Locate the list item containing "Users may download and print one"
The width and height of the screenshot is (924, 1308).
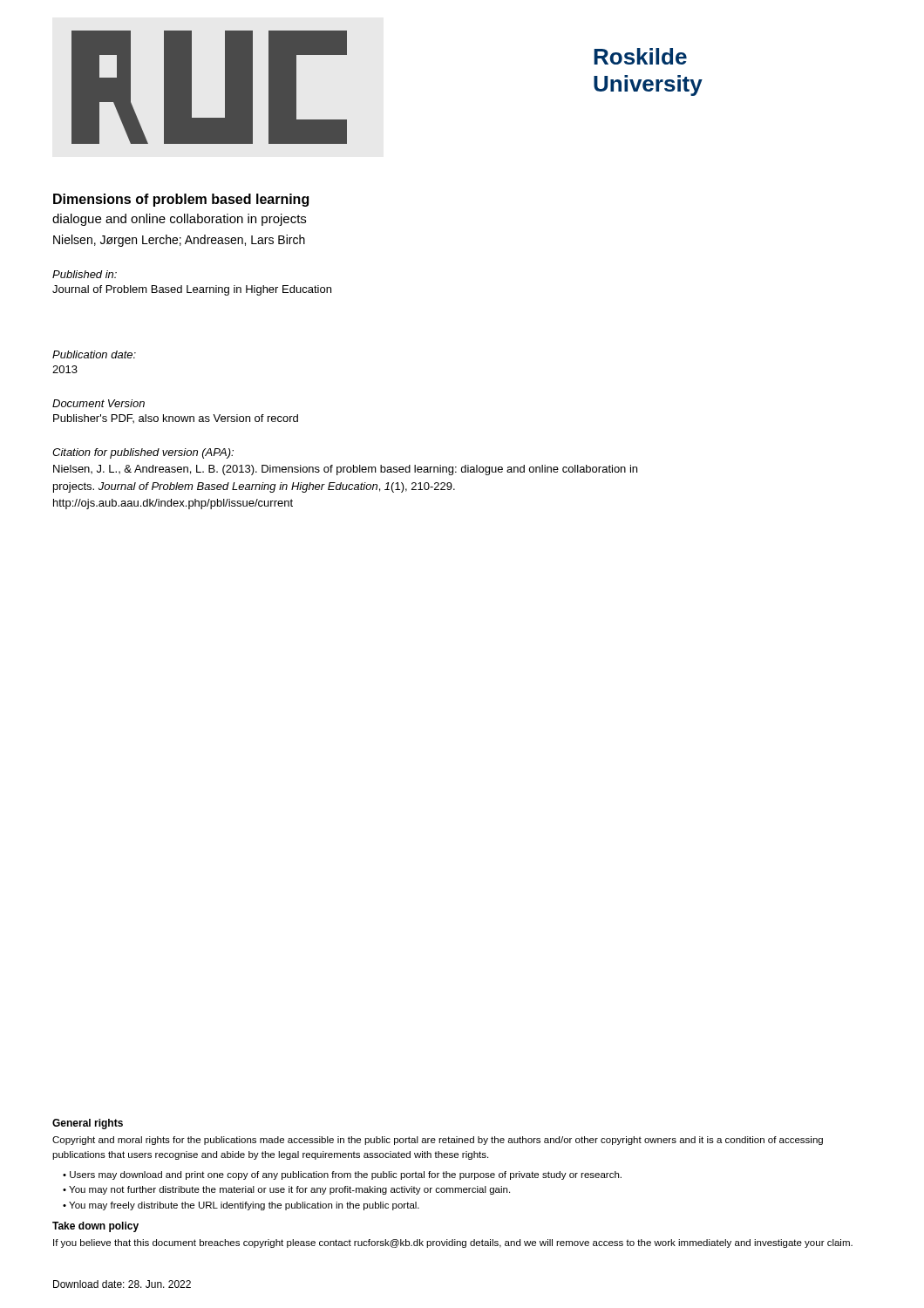click(x=463, y=1190)
